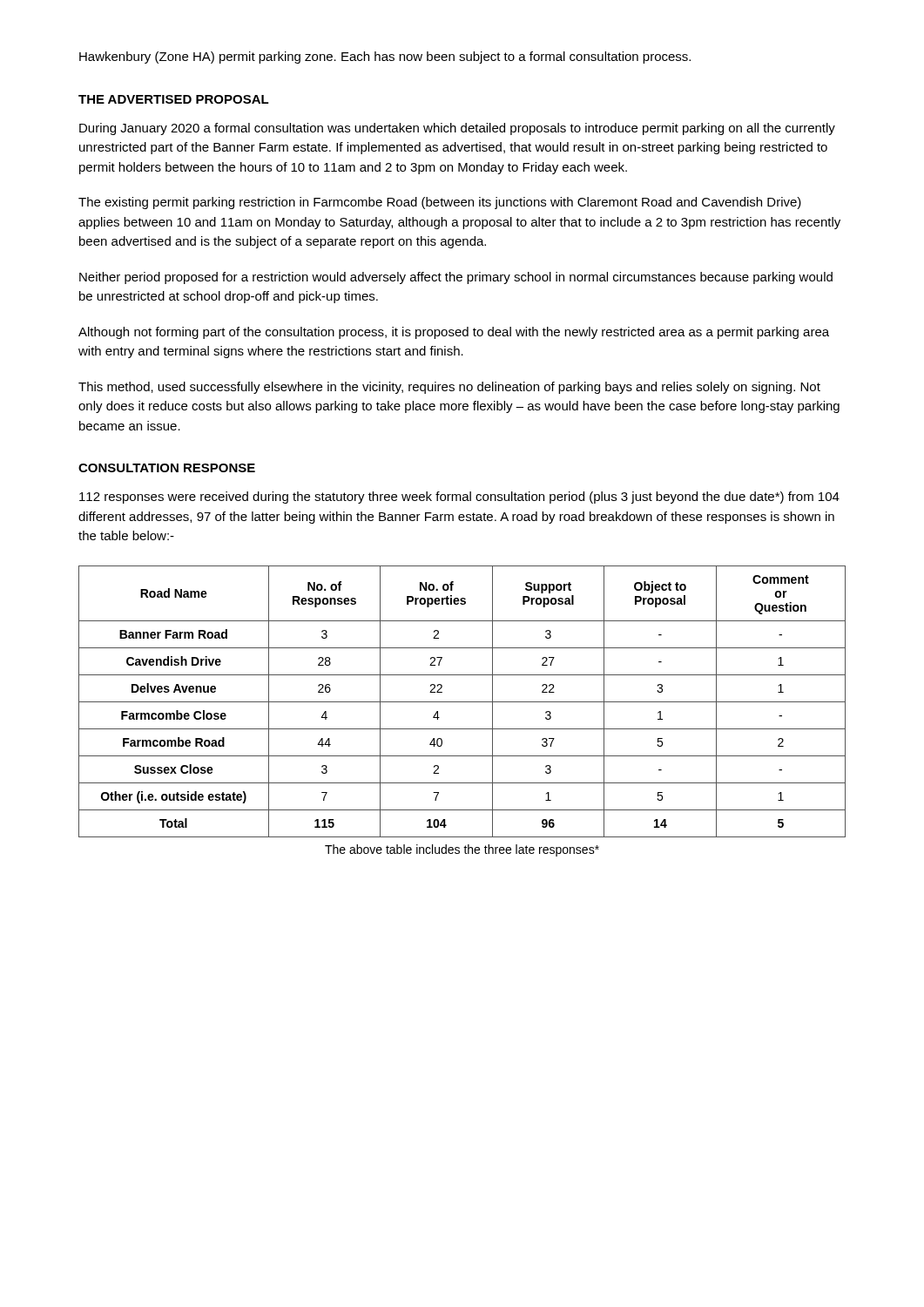The image size is (924, 1307).
Task: Locate the text block that says "Neither period proposed for a restriction would"
Action: point(456,286)
